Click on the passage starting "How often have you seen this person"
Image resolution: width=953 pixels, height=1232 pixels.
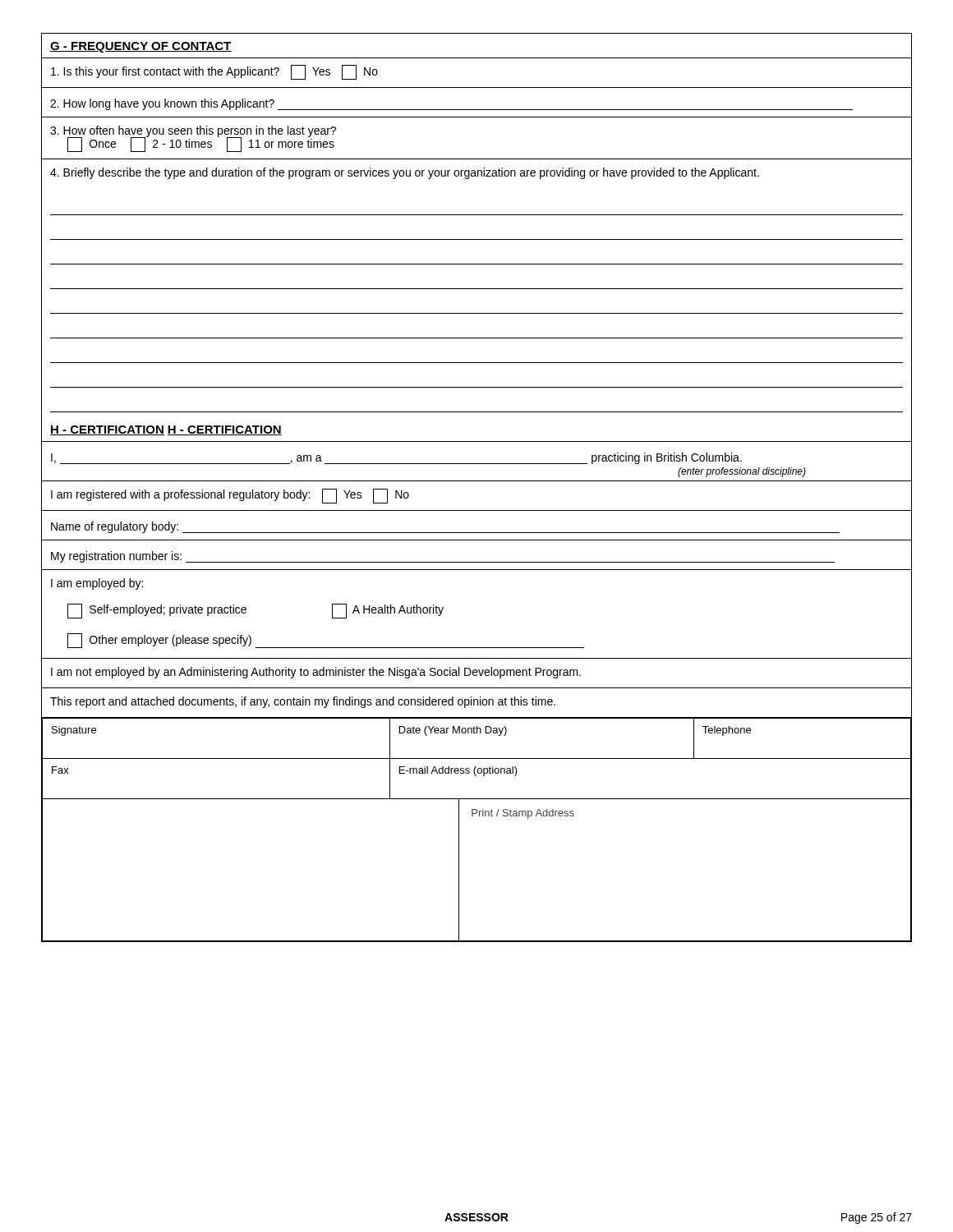pyautogui.click(x=193, y=138)
